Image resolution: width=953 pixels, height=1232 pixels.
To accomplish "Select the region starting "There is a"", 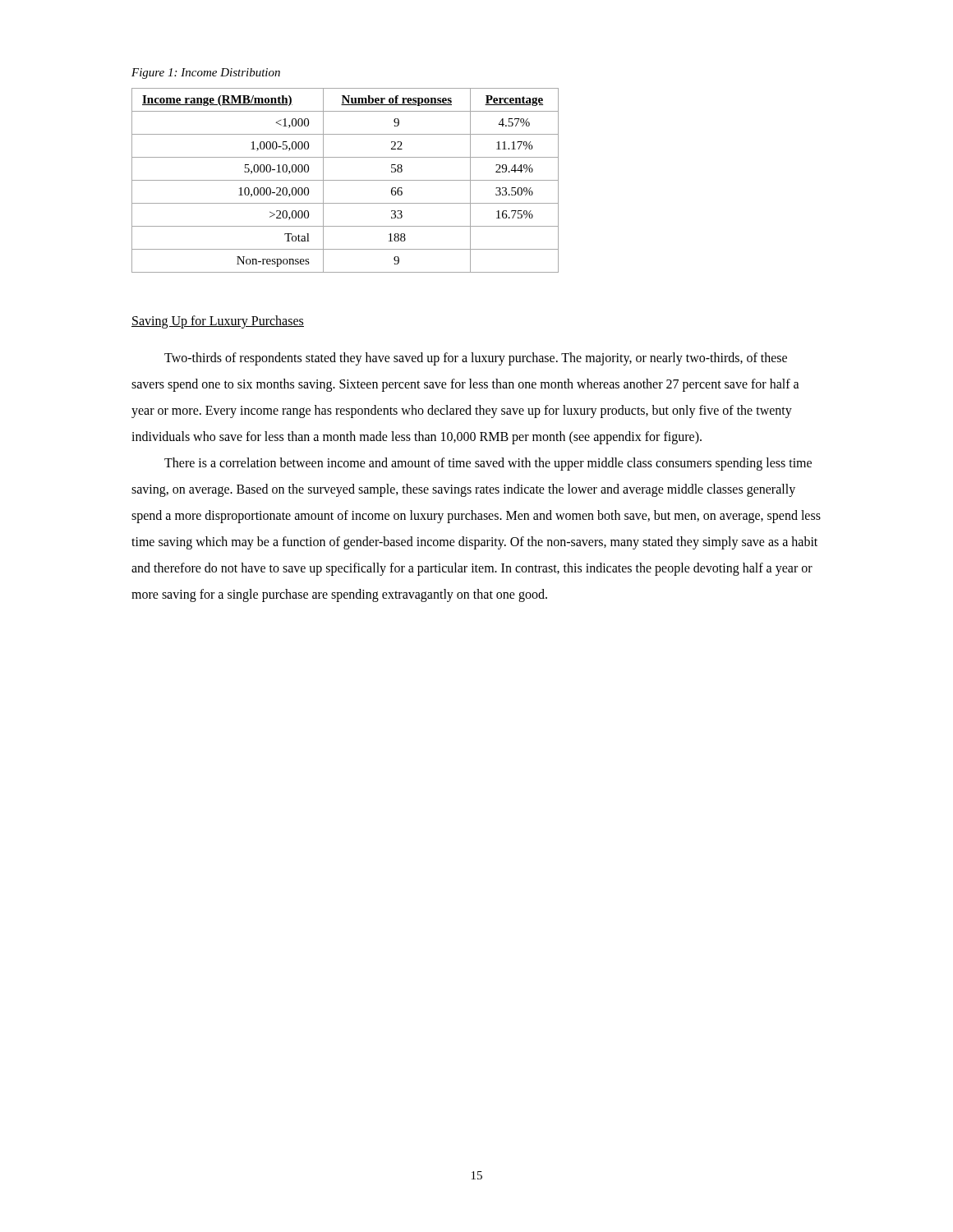I will pos(476,529).
